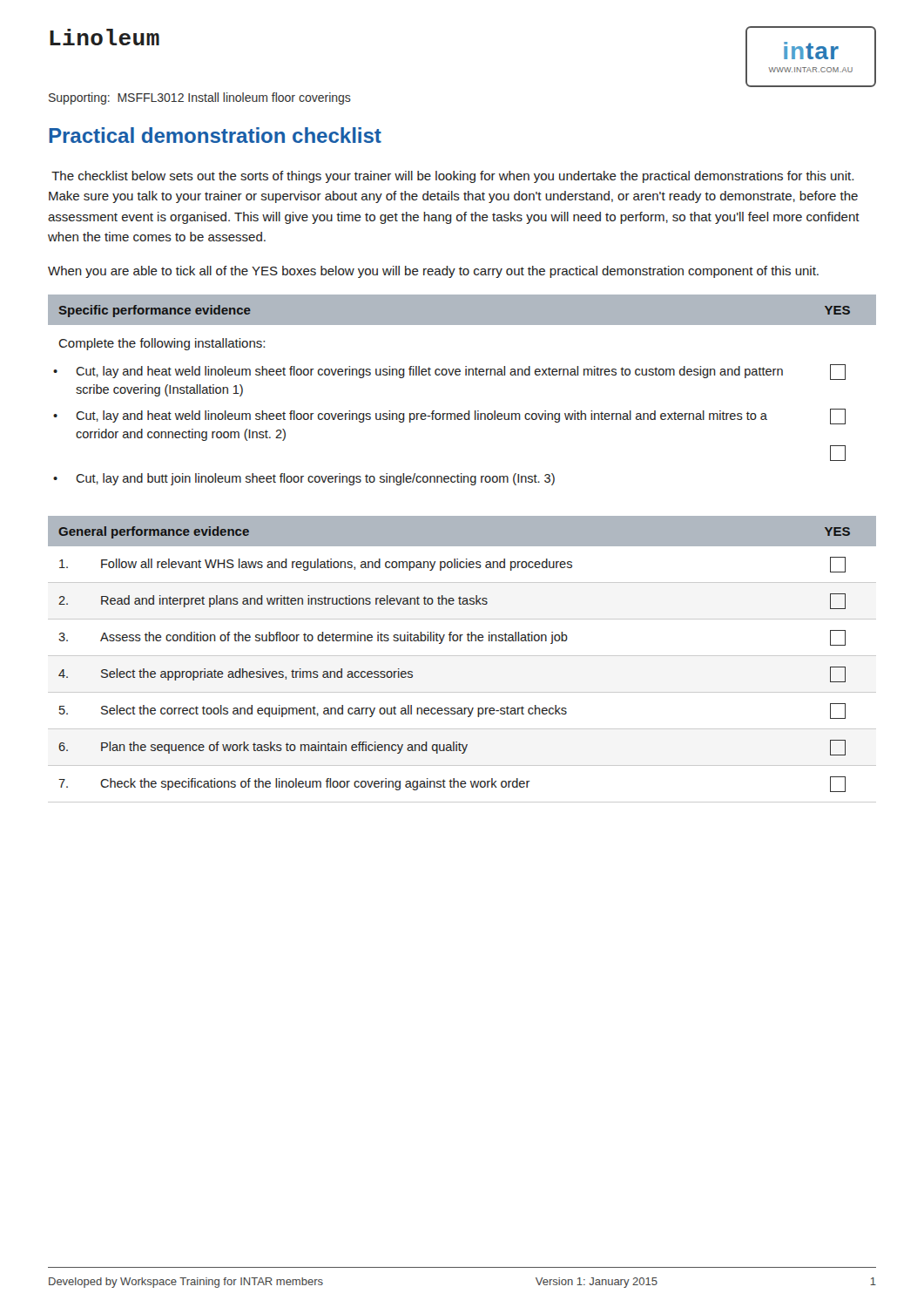
Task: Select the text with the text "Supporting: MSFFL3012 Install linoleum floor coverings"
Action: (199, 98)
